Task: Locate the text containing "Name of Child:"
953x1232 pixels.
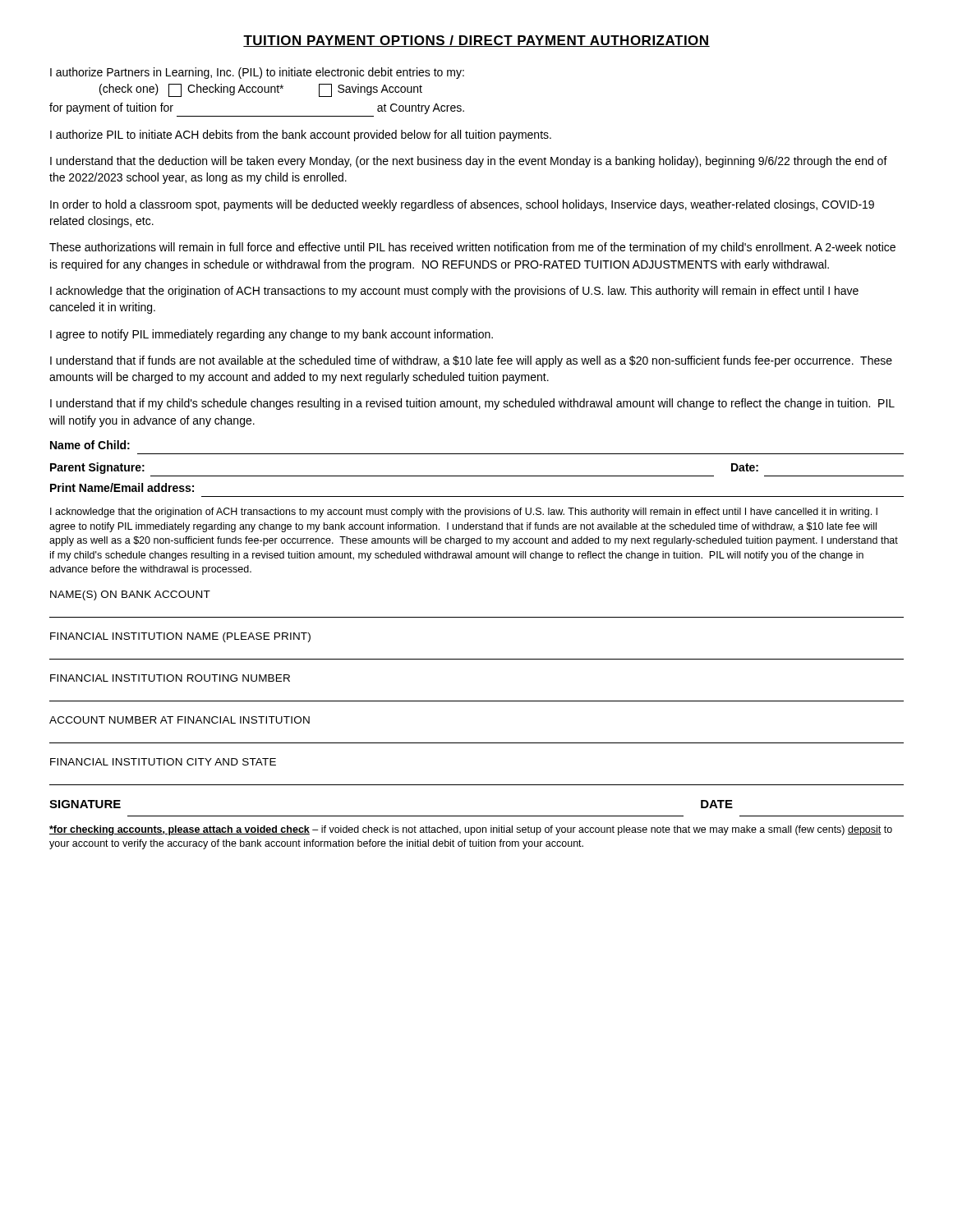Action: tap(476, 446)
